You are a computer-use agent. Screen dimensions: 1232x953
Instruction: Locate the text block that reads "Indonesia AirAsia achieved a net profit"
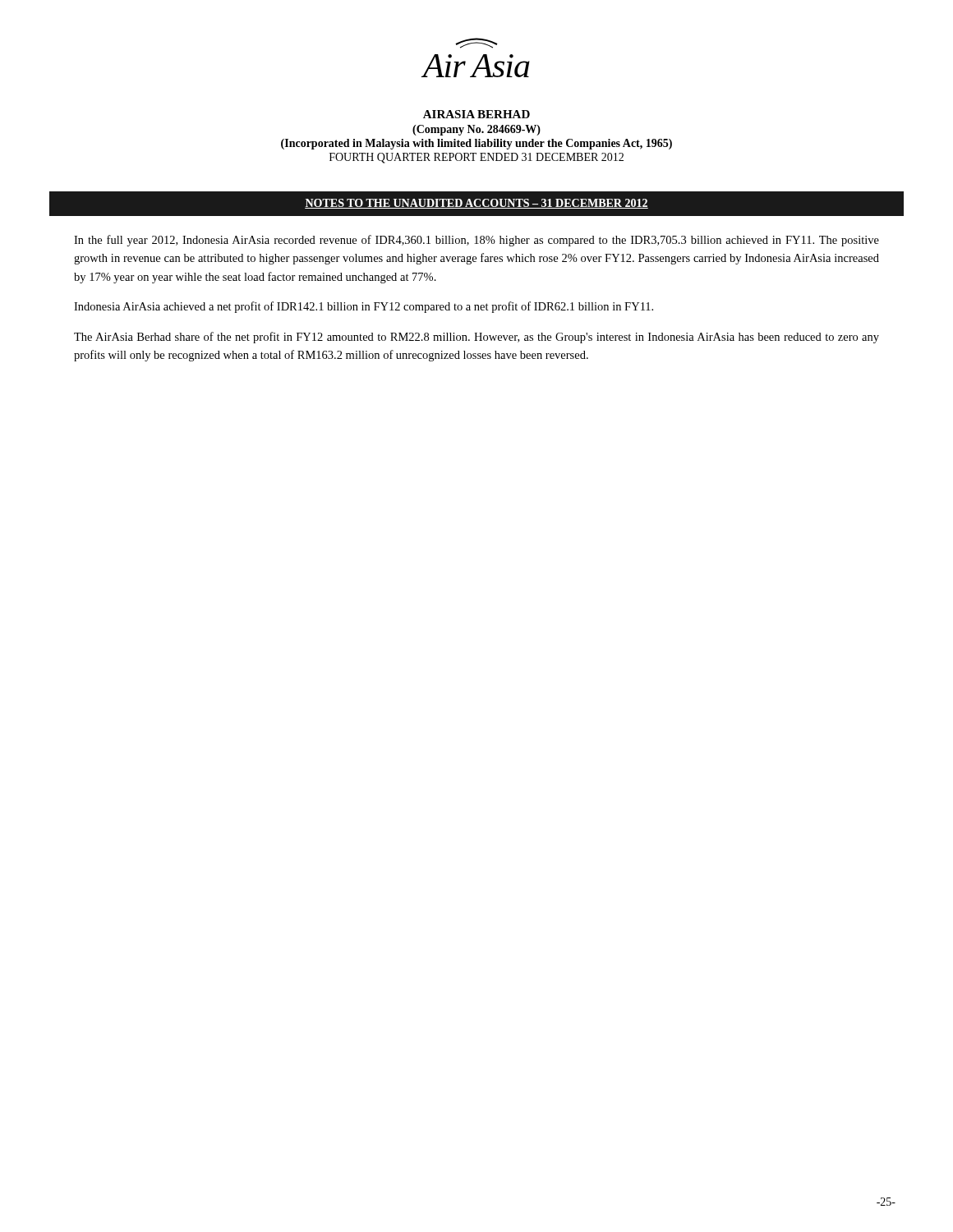(476, 307)
